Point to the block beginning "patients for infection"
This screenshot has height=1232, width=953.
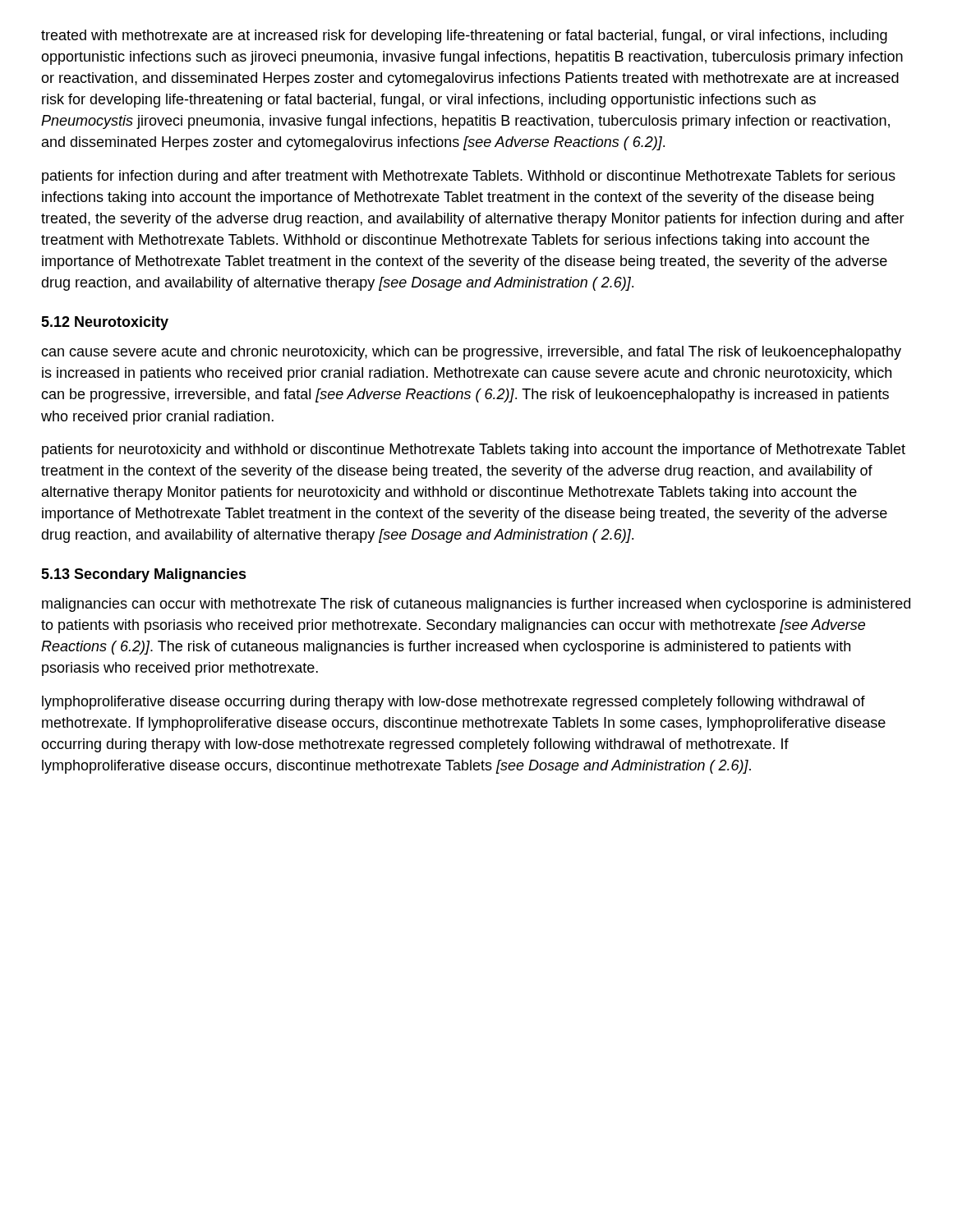pyautogui.click(x=473, y=229)
